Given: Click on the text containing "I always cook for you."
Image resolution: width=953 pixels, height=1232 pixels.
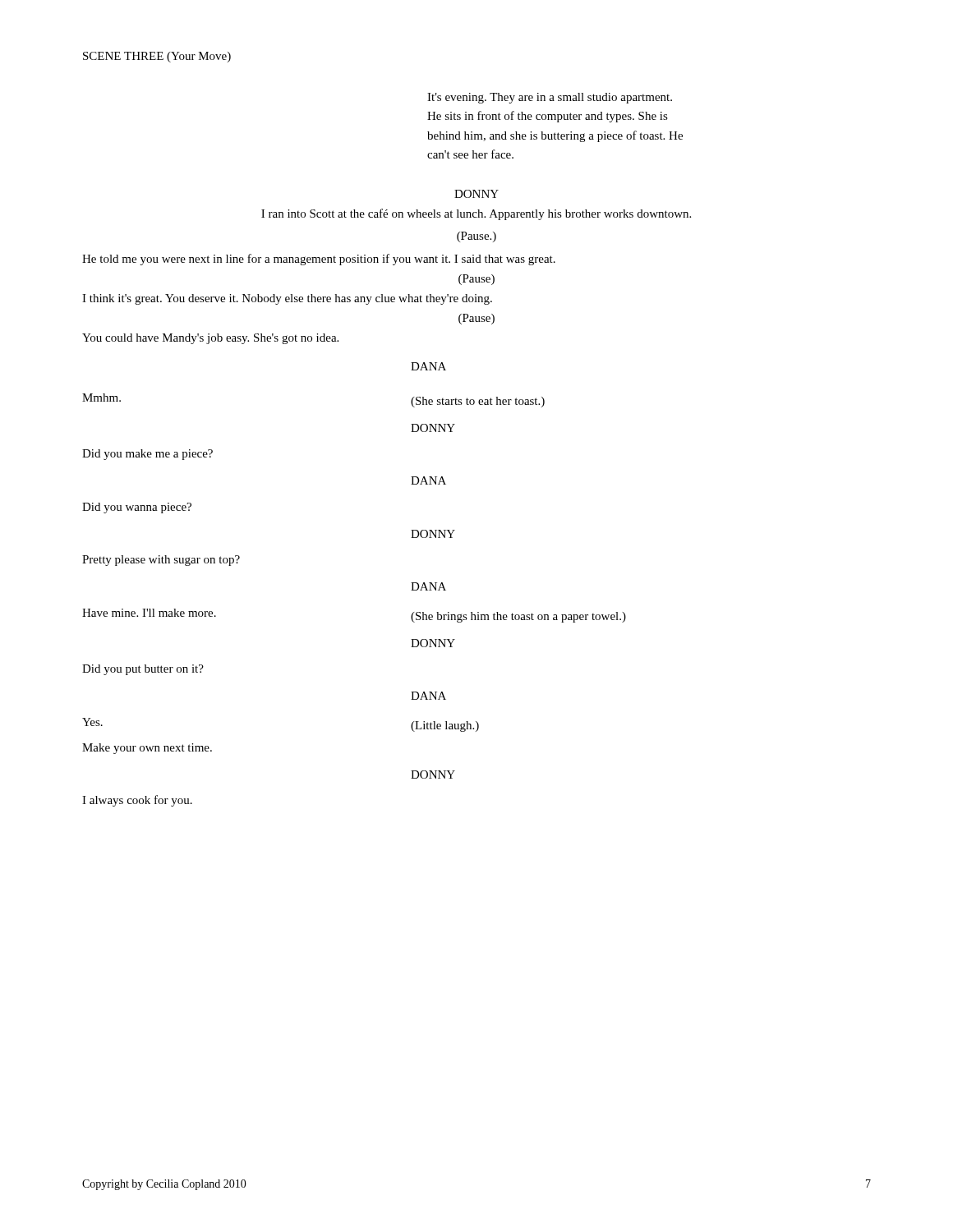Looking at the screenshot, I should [x=137, y=800].
